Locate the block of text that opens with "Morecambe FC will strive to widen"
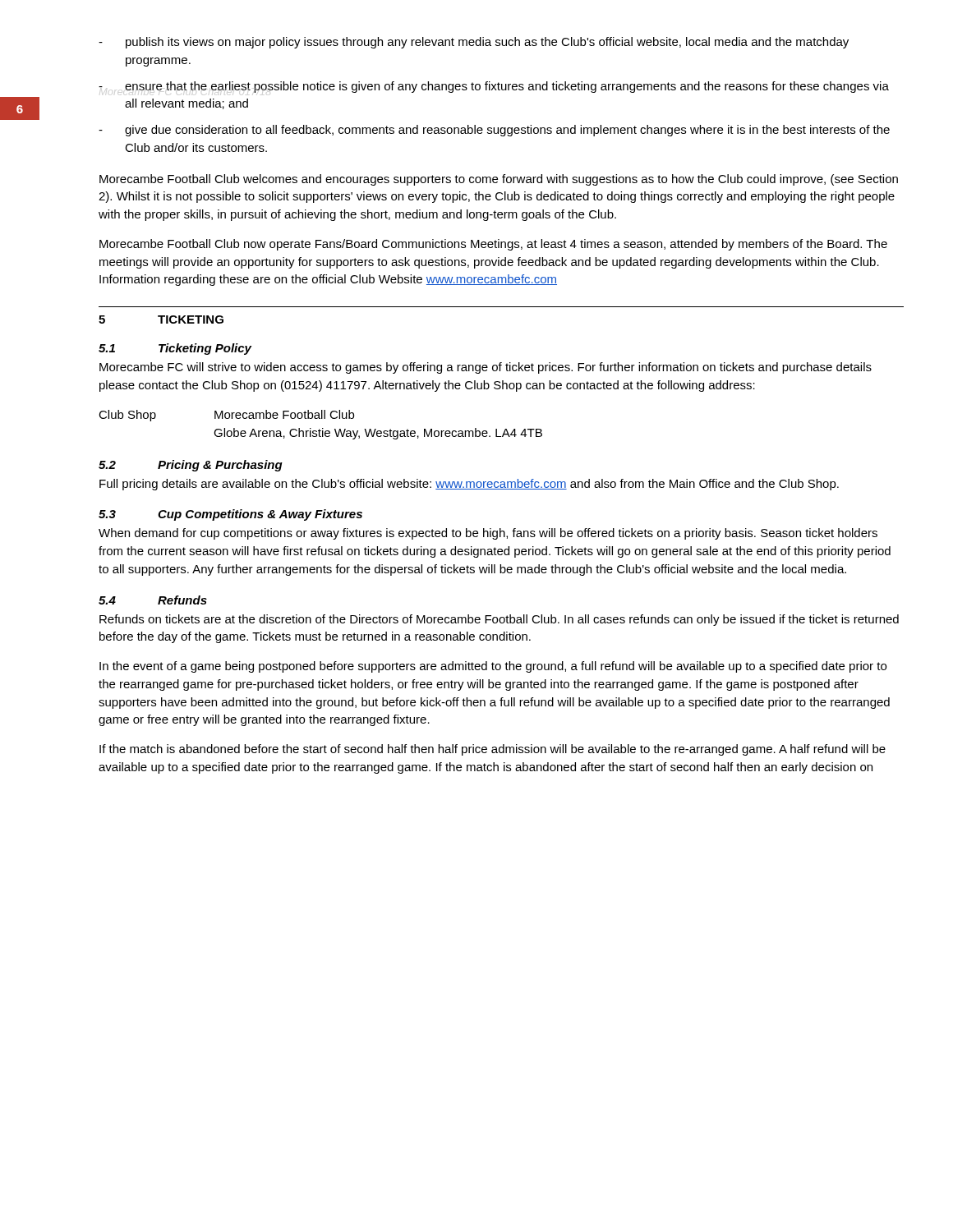Viewport: 953px width, 1232px height. [485, 376]
